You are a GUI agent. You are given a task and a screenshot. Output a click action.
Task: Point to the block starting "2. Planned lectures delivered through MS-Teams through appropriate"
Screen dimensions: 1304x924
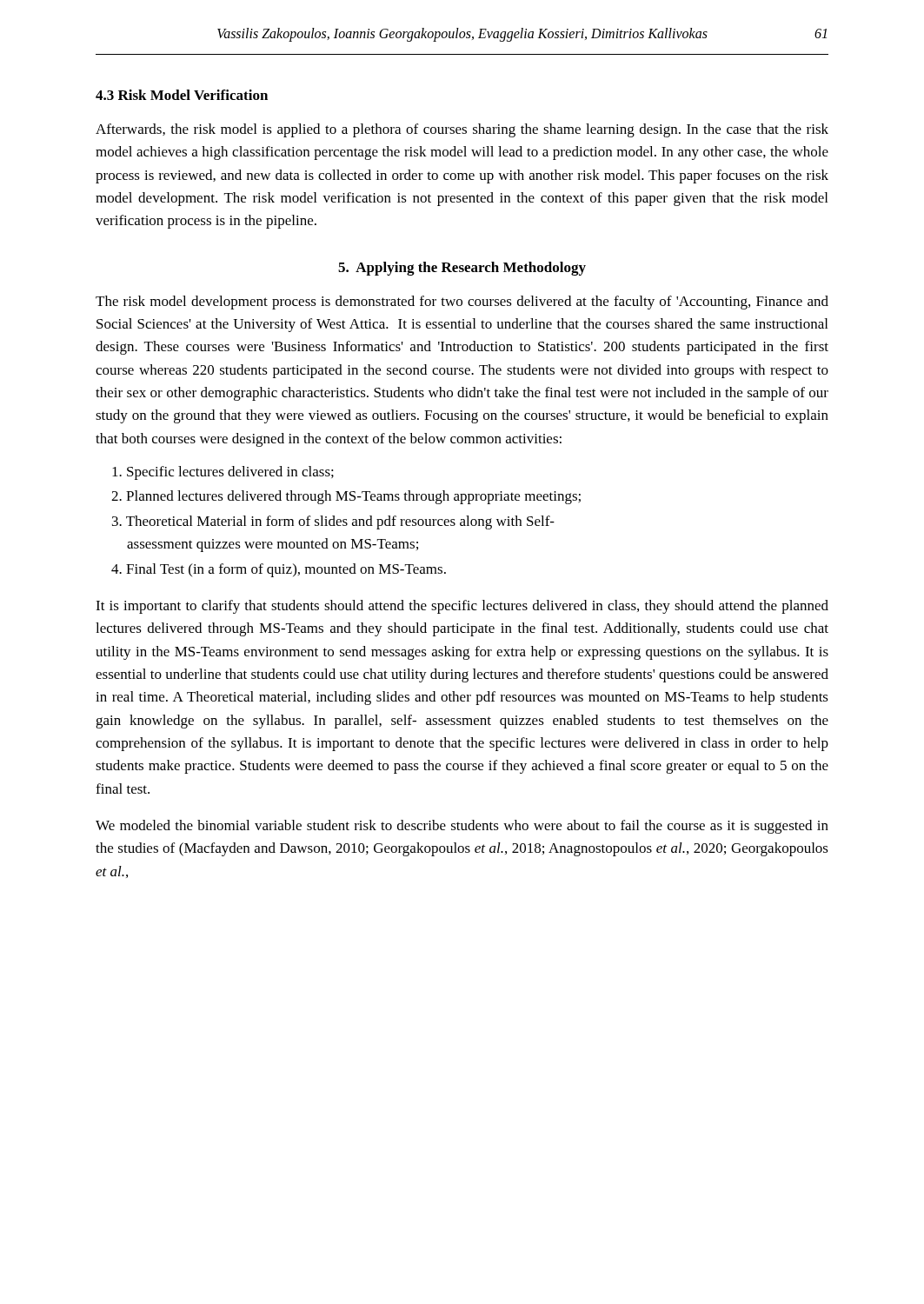tap(346, 496)
